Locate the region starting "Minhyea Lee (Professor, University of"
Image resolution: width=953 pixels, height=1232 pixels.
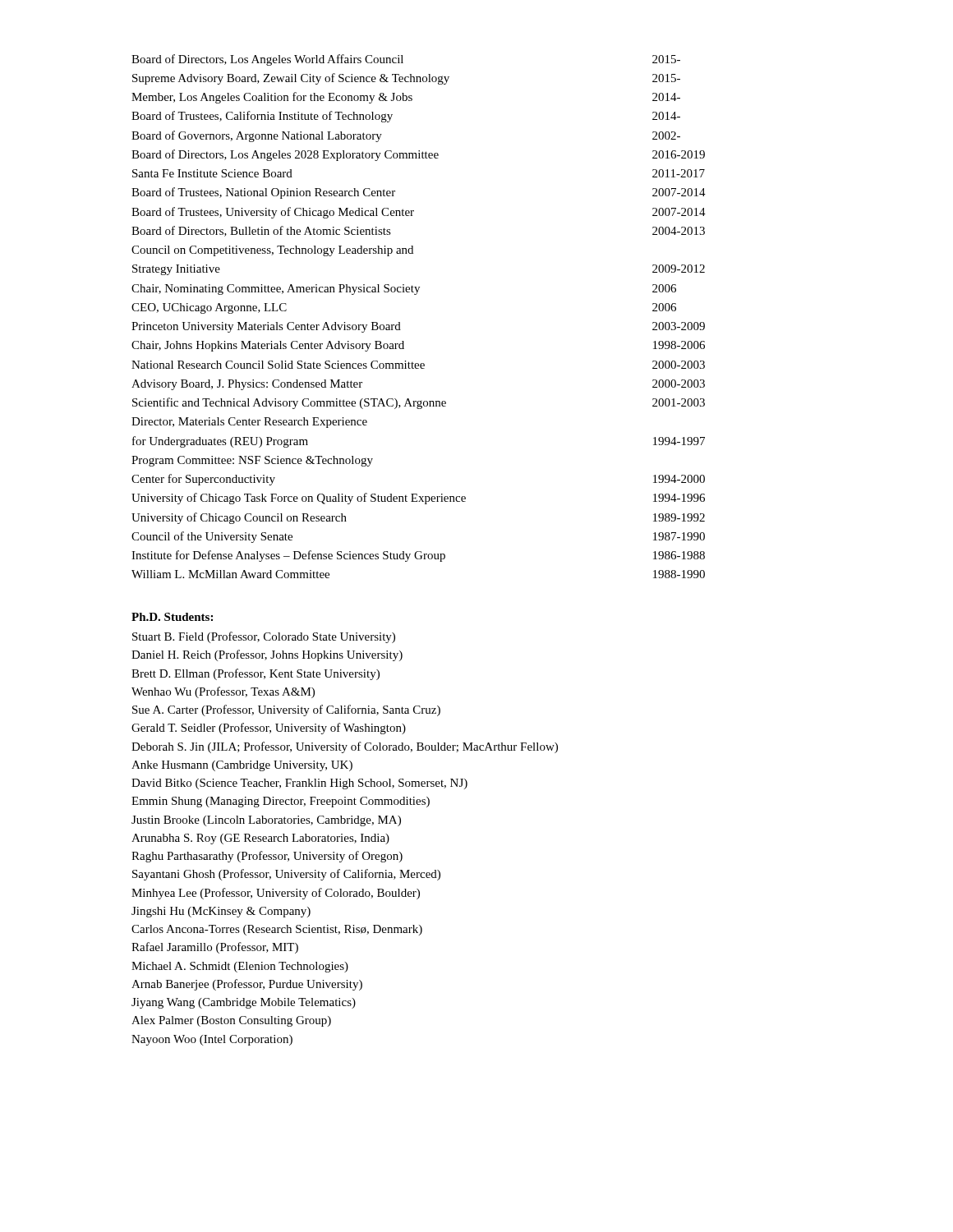point(276,892)
